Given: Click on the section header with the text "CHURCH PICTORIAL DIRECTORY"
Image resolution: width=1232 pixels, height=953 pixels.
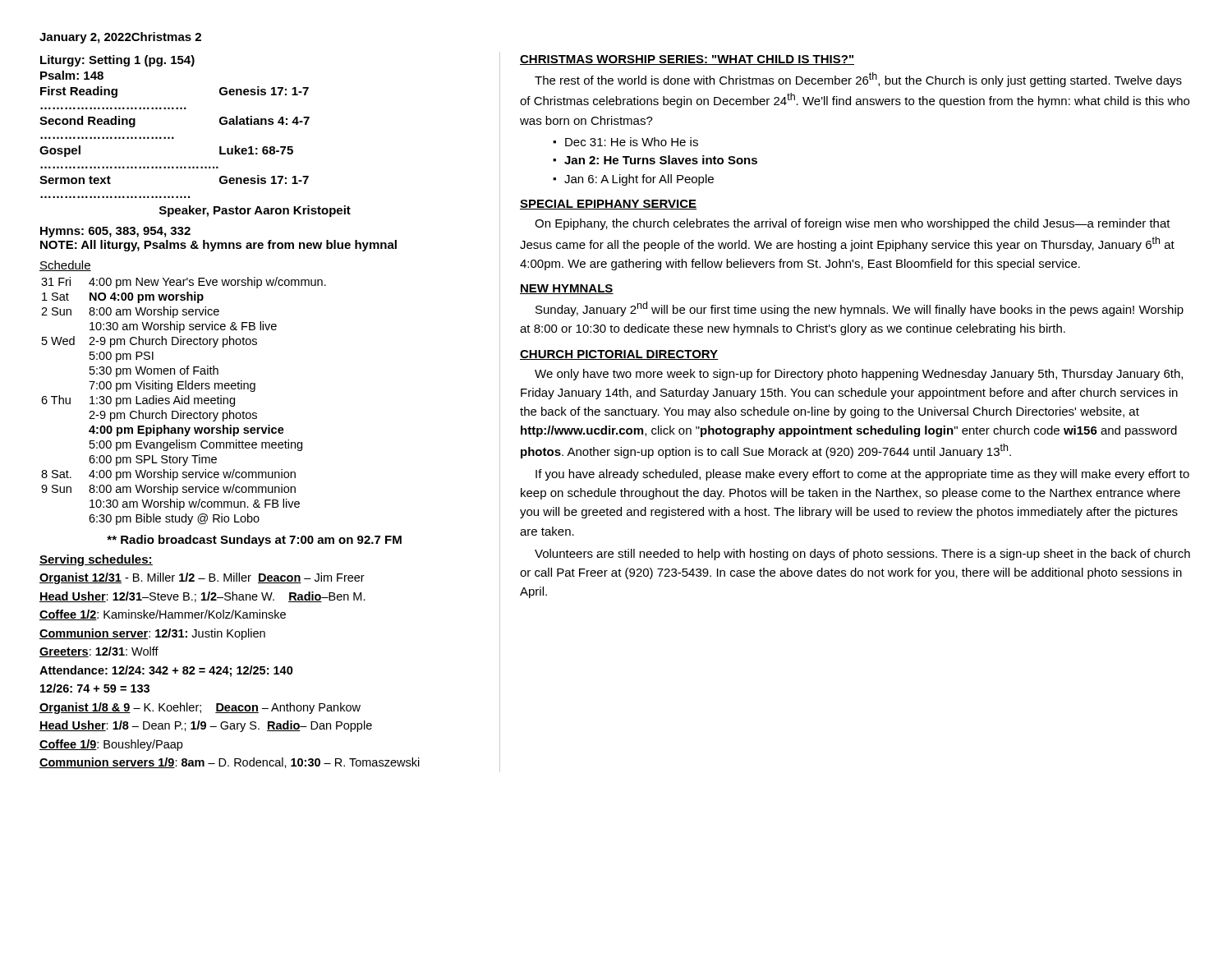Looking at the screenshot, I should click(x=619, y=353).
